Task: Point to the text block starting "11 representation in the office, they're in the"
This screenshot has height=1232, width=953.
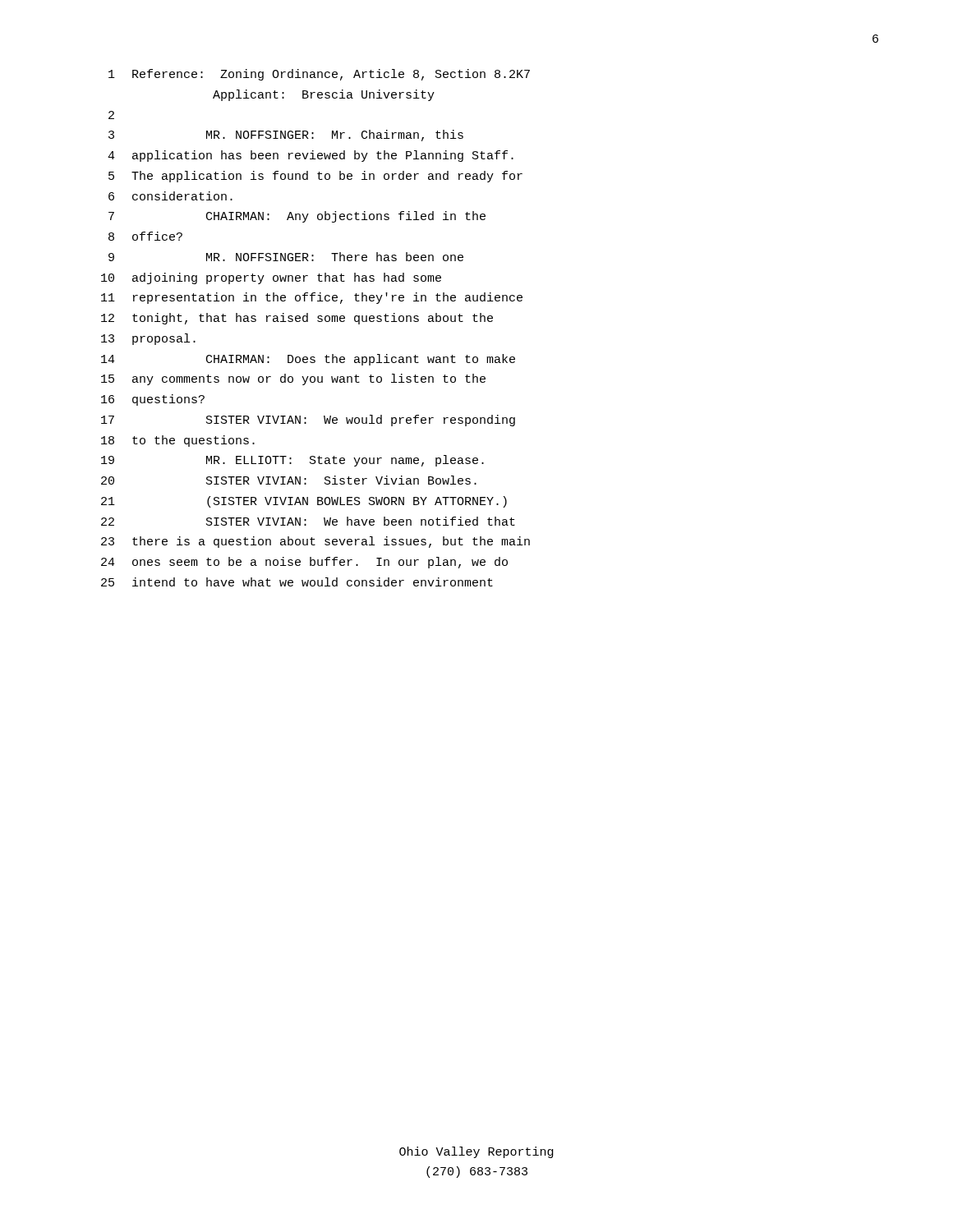Action: pyautogui.click(x=476, y=299)
